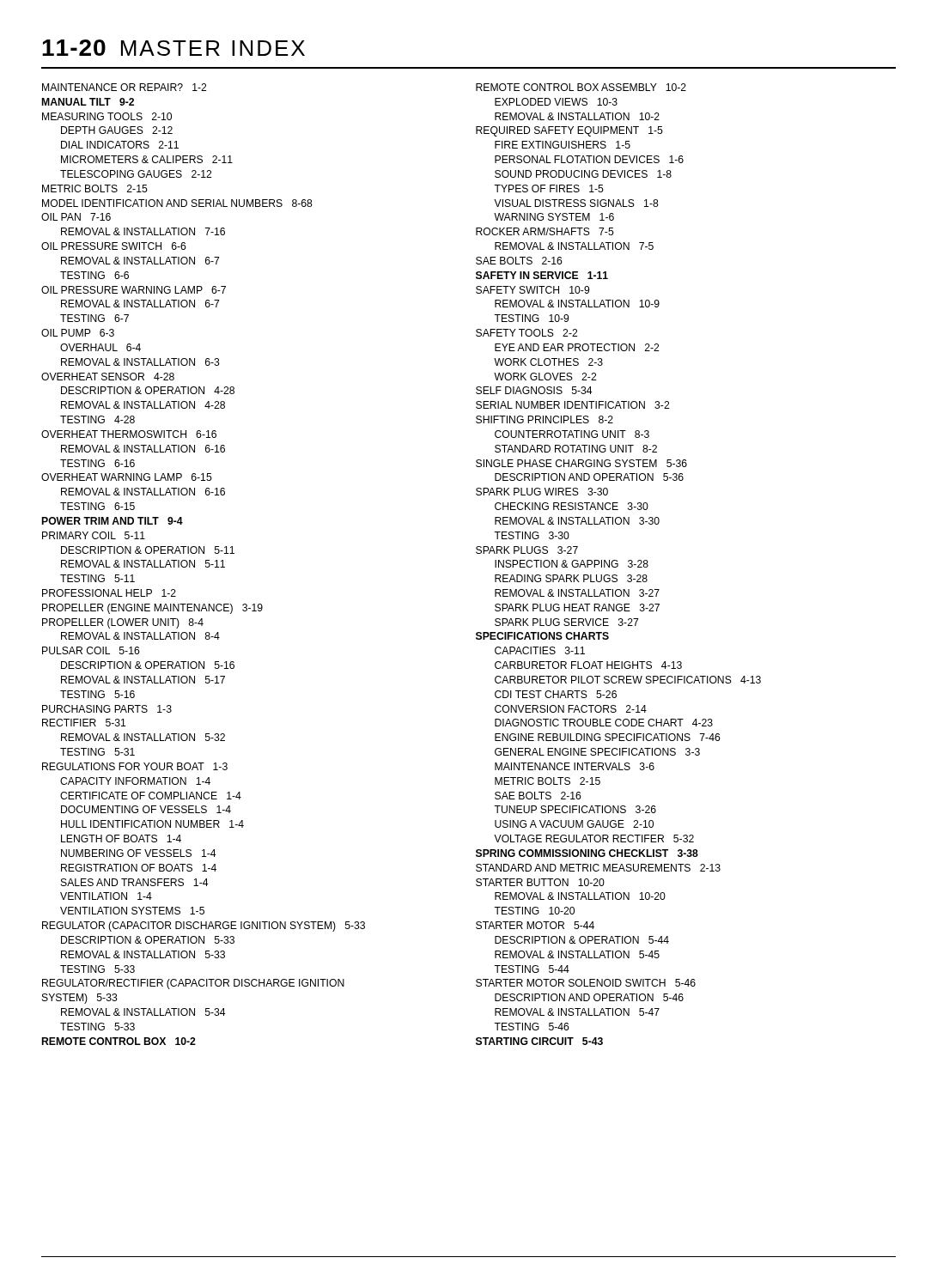The width and height of the screenshot is (937, 1288).
Task: Find the list item containing "TESTING 3-30"
Action: point(532,535)
